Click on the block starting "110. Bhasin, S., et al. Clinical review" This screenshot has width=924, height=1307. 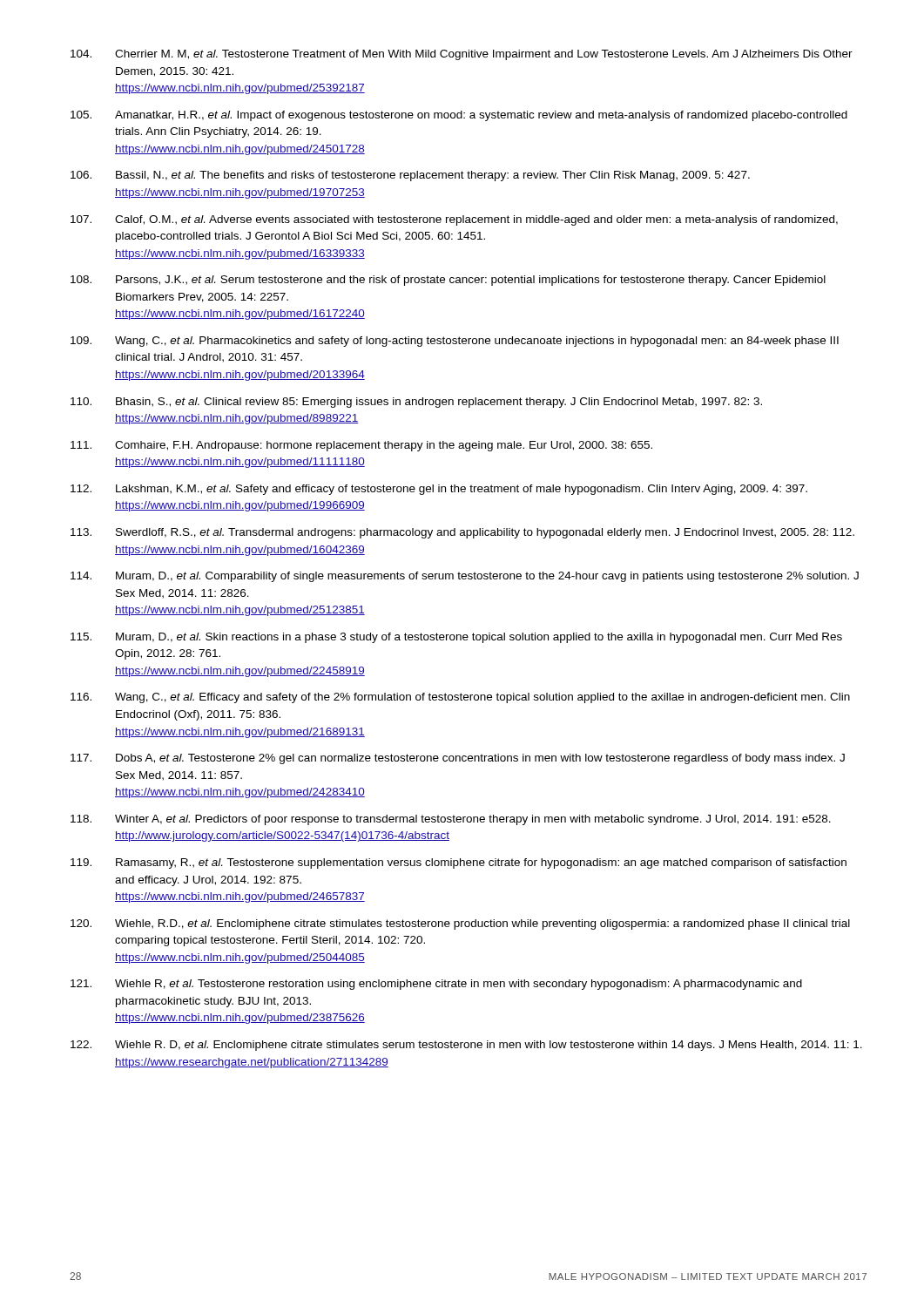point(469,410)
